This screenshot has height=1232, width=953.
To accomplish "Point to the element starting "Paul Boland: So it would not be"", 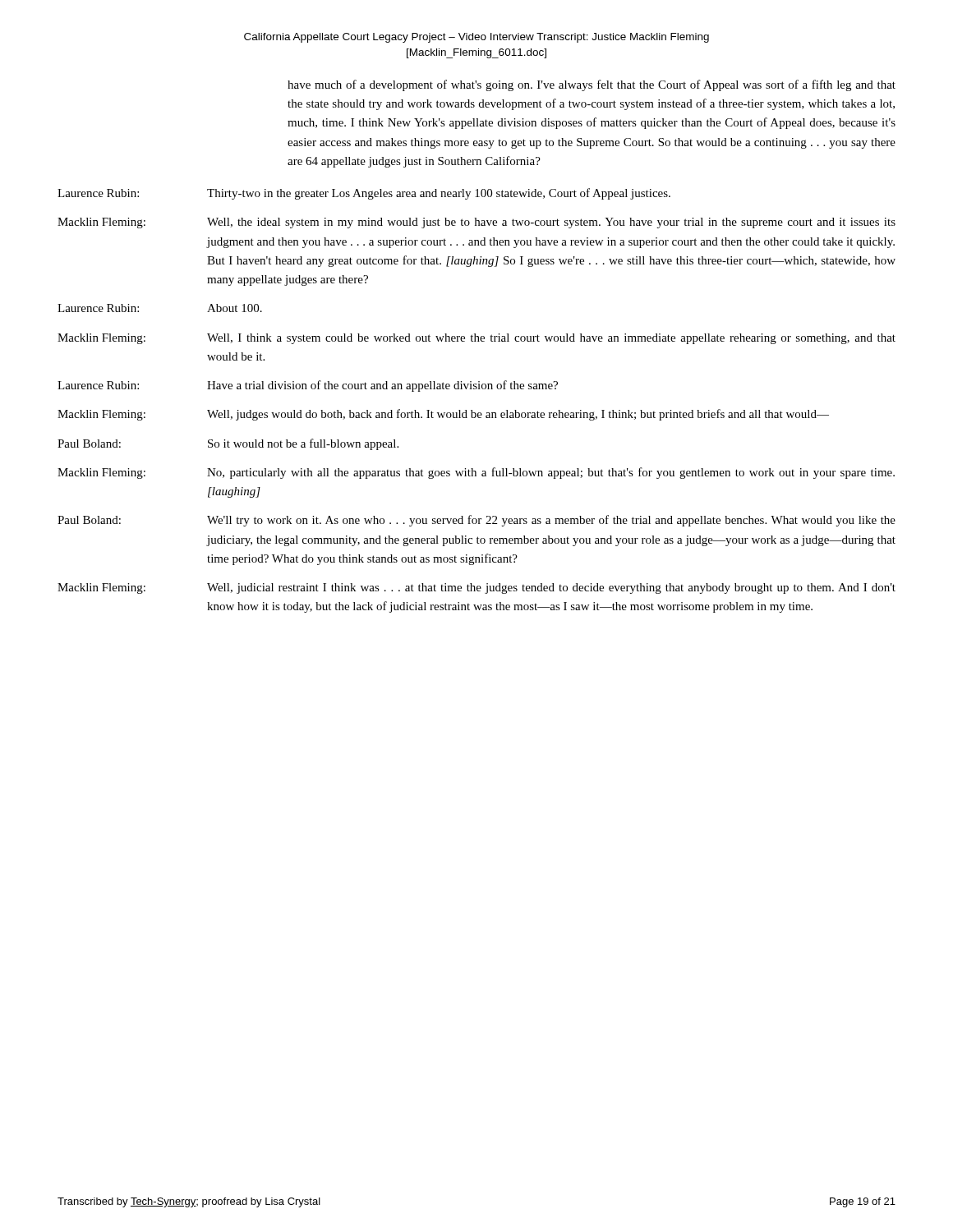I will (228, 444).
